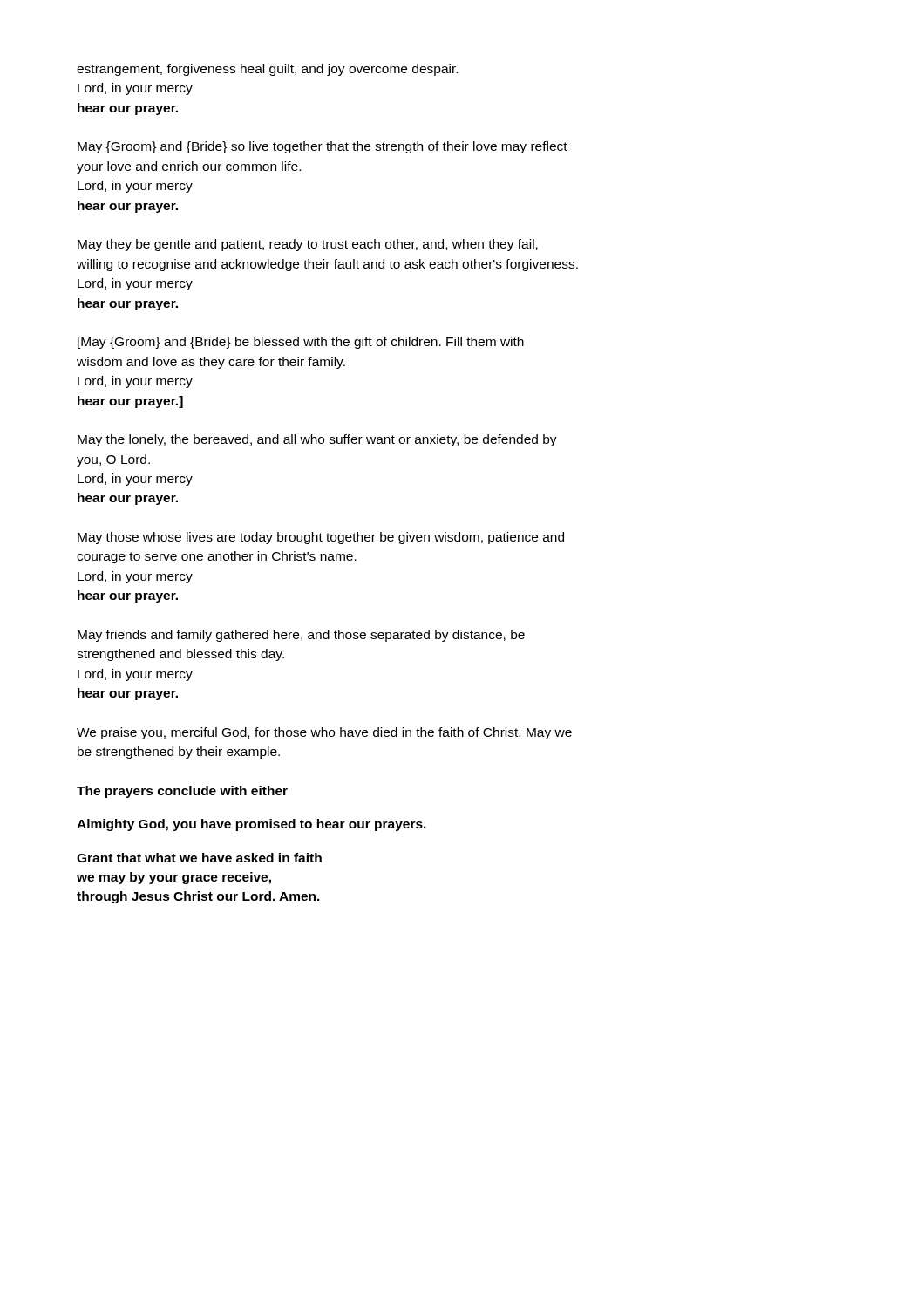Navigate to the text starting "[May {Groom} and {Bride} be blessed with the"

click(x=301, y=343)
